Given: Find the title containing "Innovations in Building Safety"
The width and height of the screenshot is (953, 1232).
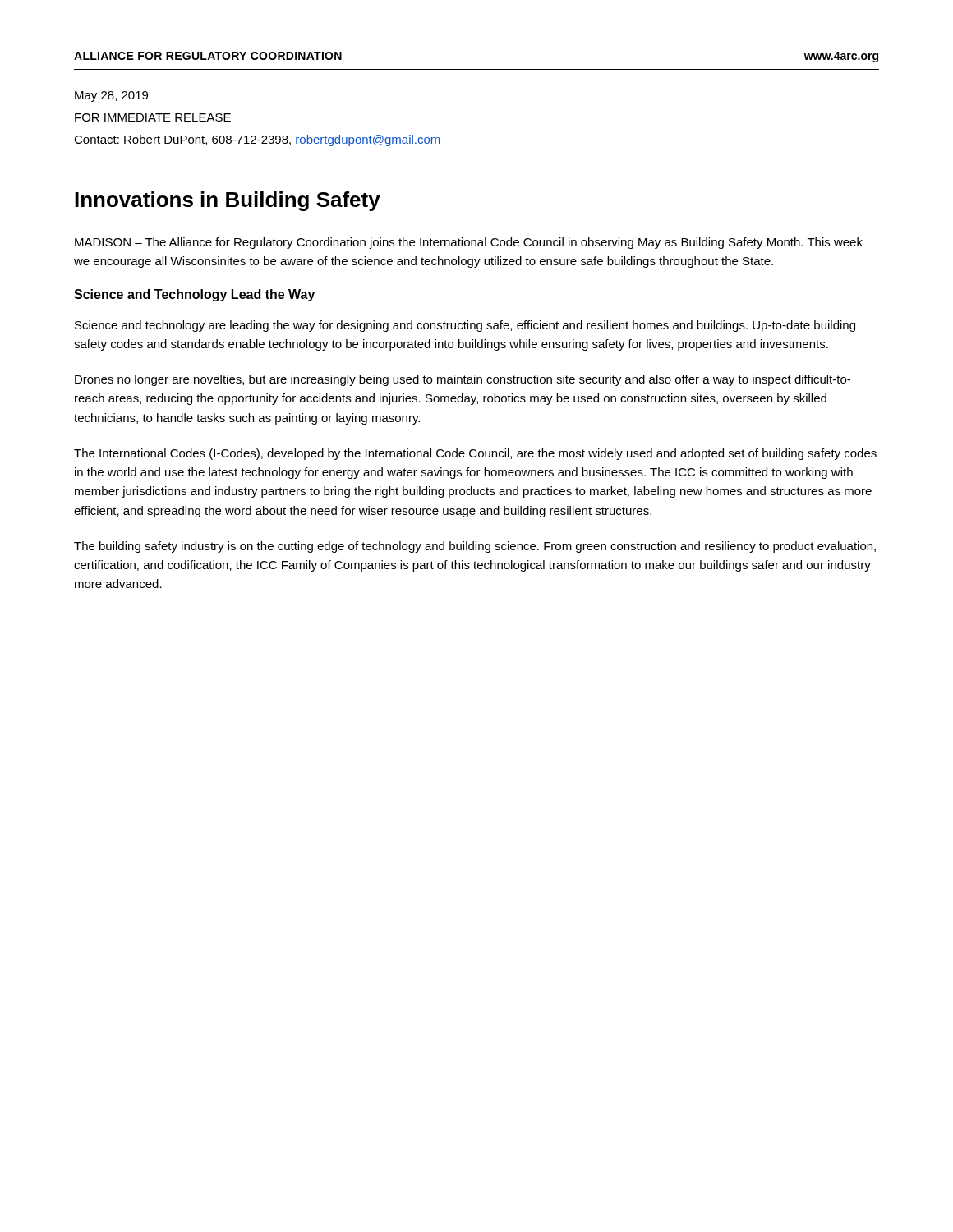Looking at the screenshot, I should (x=227, y=200).
